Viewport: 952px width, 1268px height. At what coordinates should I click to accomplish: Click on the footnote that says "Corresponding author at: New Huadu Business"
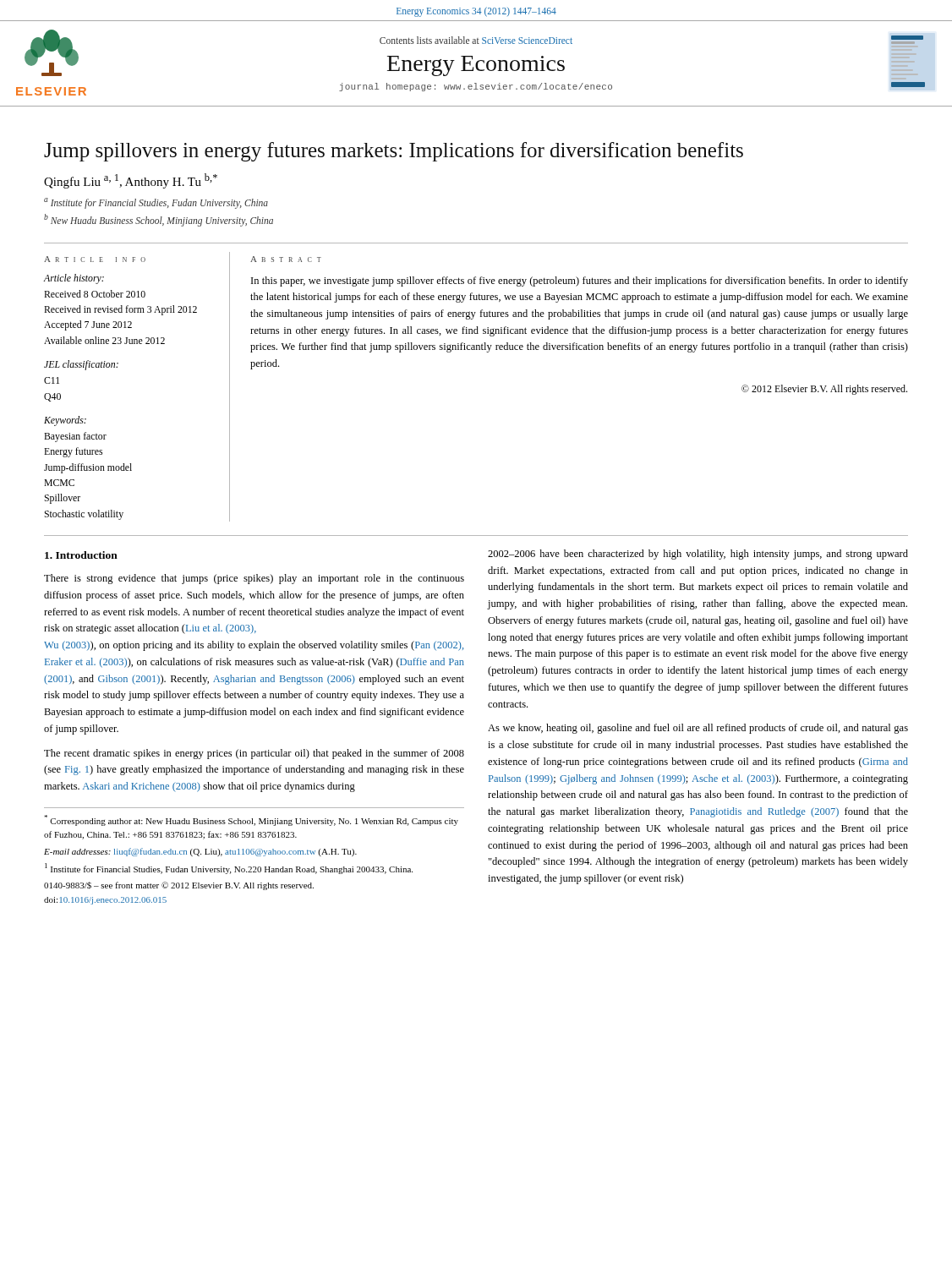(x=251, y=826)
